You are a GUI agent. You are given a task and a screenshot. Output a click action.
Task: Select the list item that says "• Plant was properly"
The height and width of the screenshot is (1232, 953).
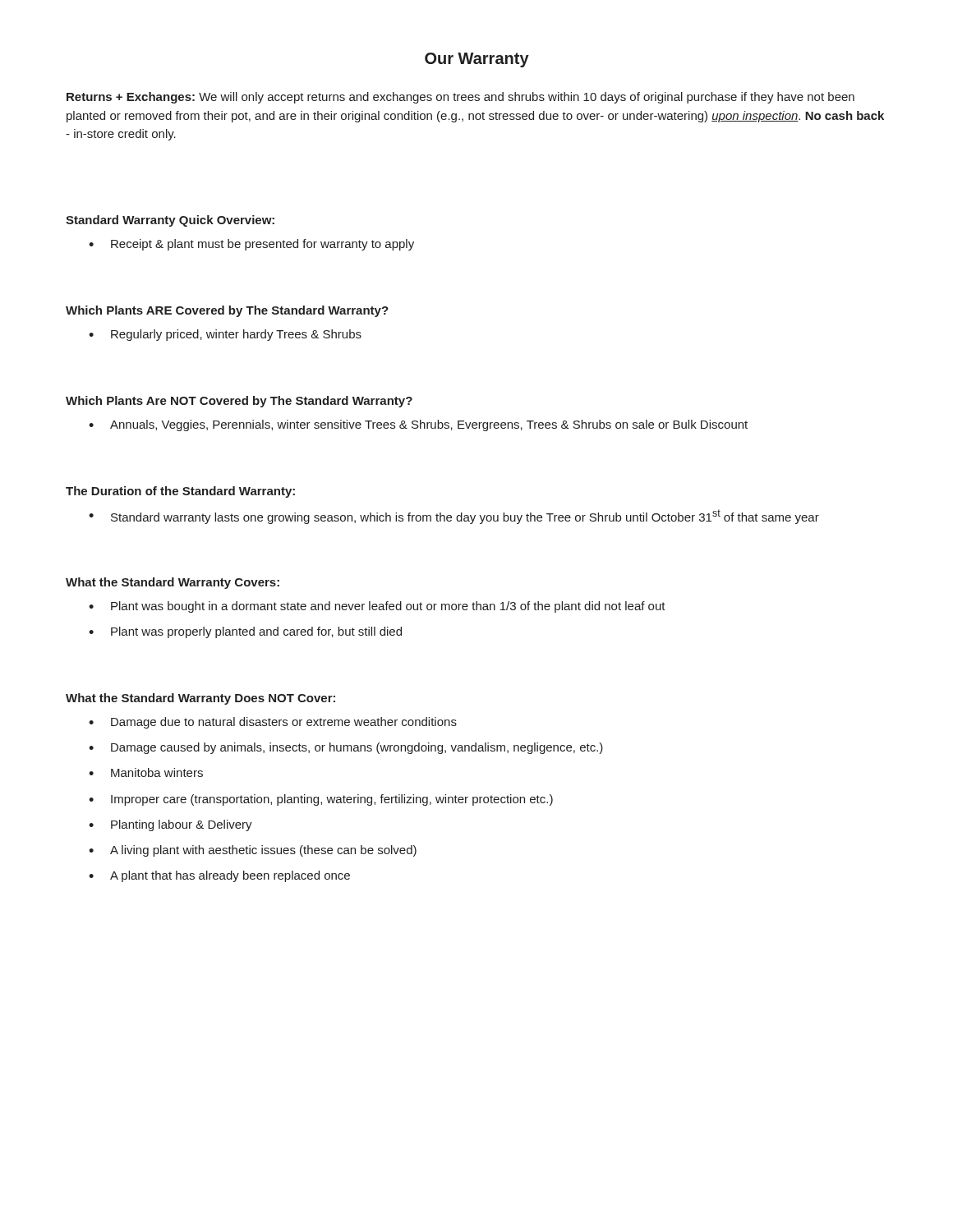tap(246, 633)
